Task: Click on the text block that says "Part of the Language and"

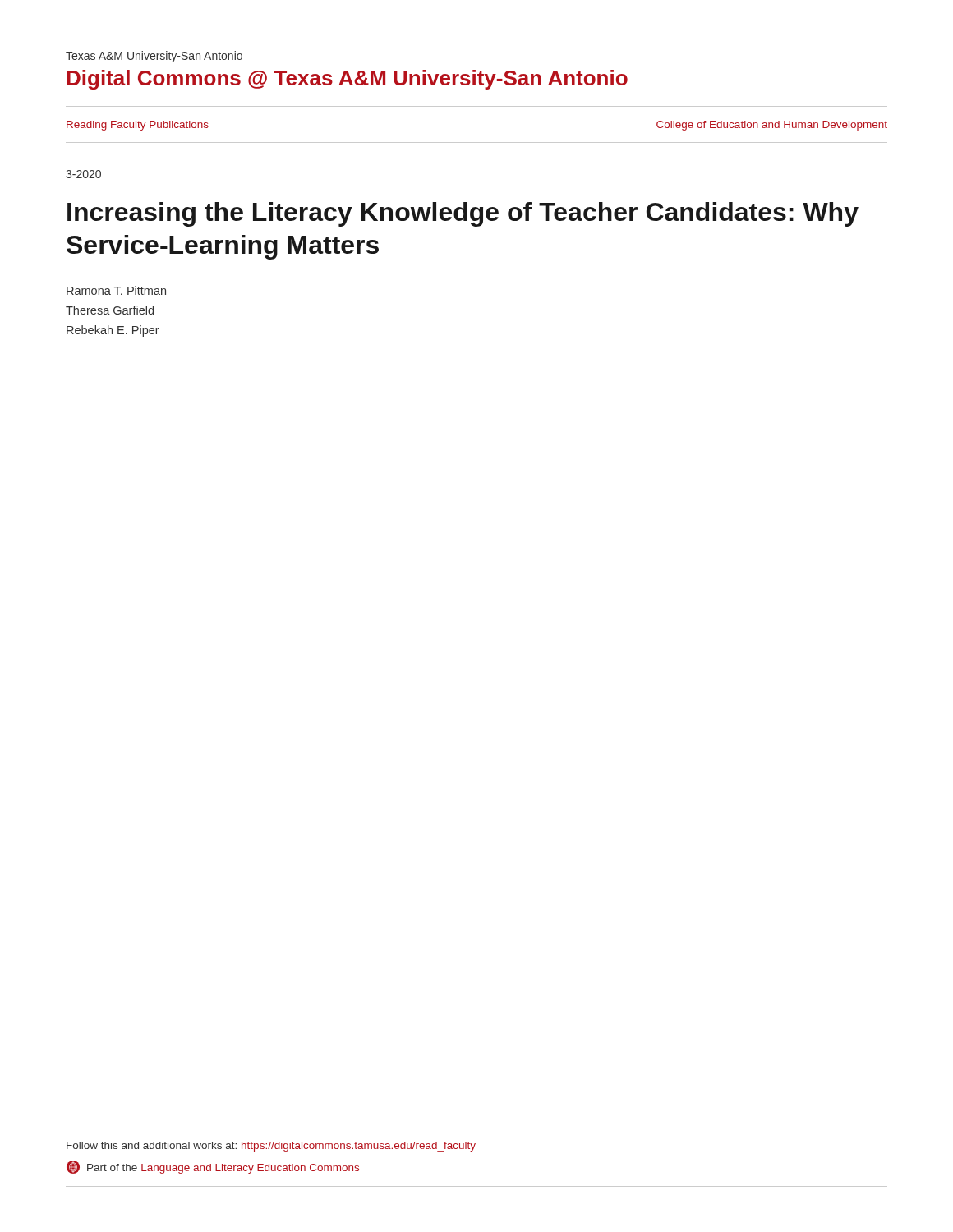Action: click(213, 1167)
